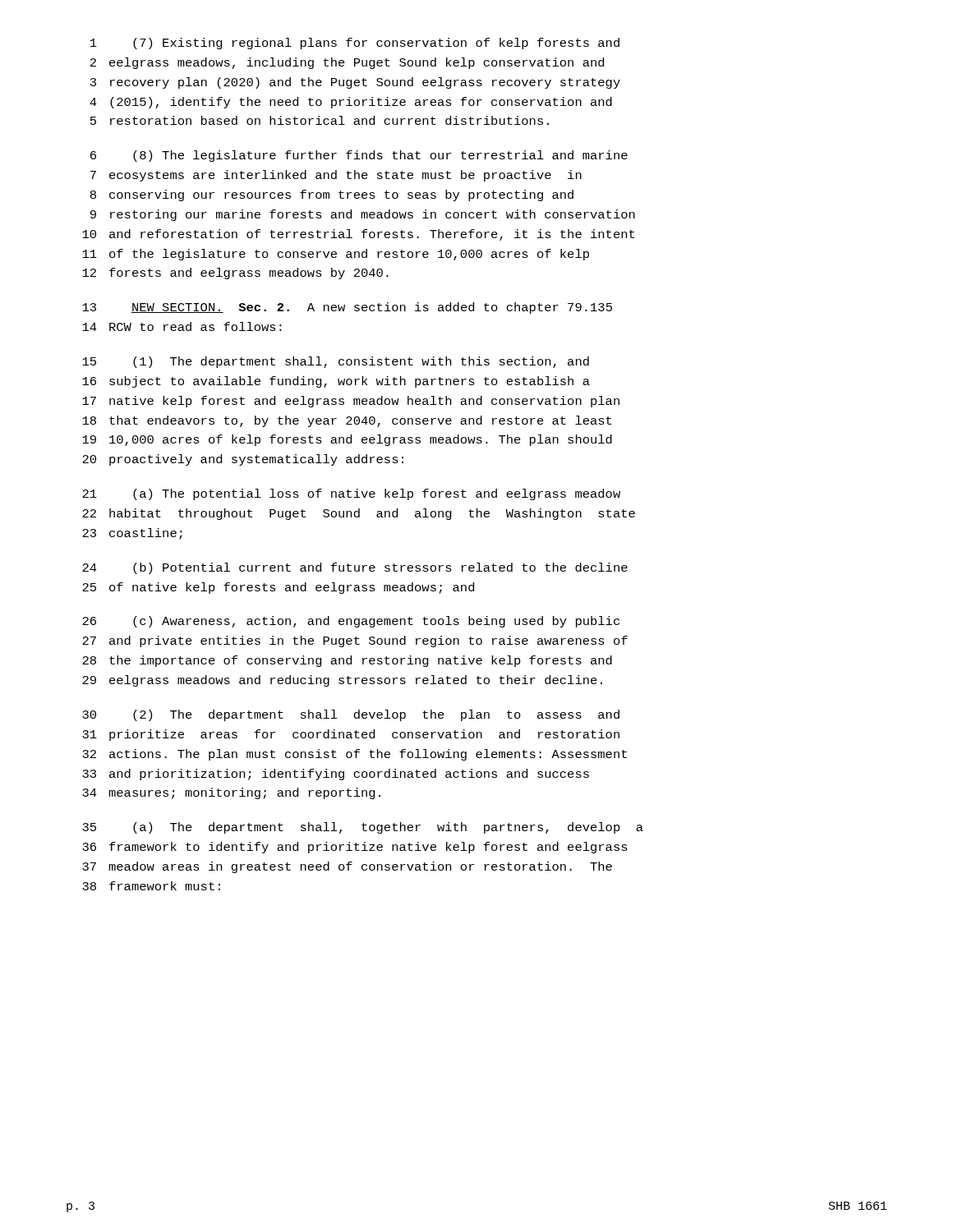Select the list item containing "30 (2) The department shall"
Screen dimensions: 1232x953
(476, 755)
